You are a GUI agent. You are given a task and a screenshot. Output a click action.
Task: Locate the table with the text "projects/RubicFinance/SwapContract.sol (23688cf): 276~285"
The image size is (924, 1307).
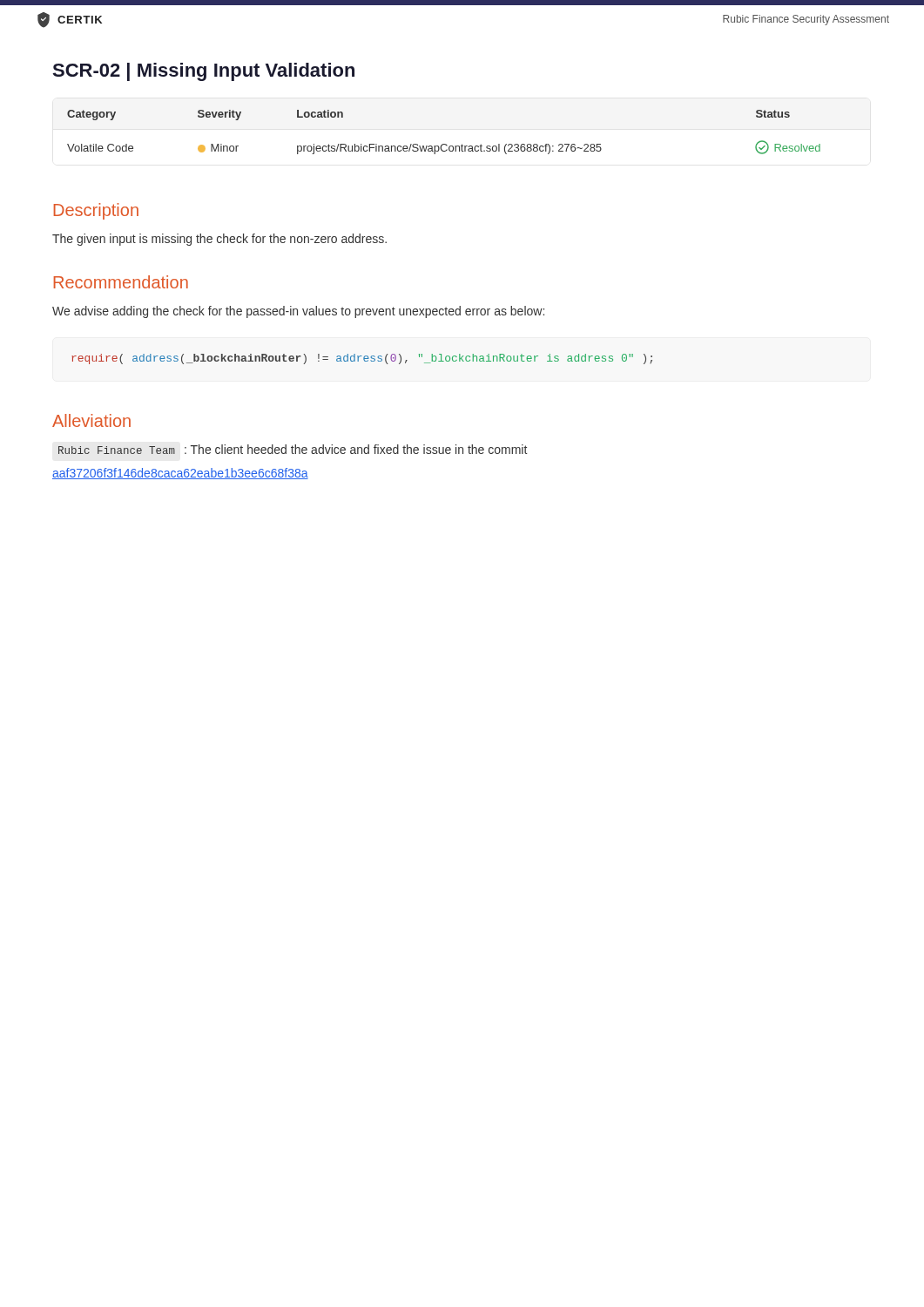(x=462, y=132)
